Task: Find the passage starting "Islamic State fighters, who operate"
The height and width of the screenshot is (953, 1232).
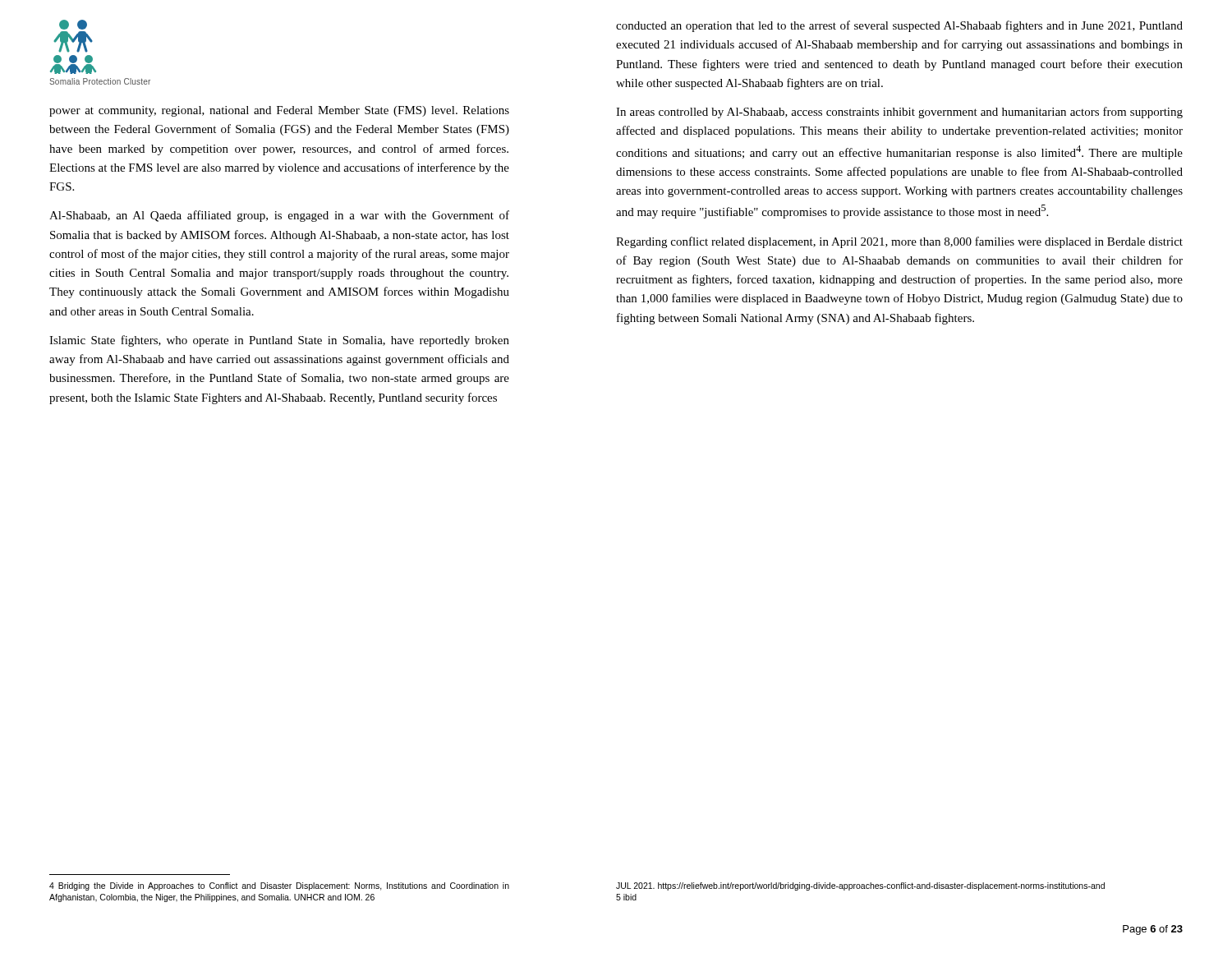Action: [x=279, y=369]
